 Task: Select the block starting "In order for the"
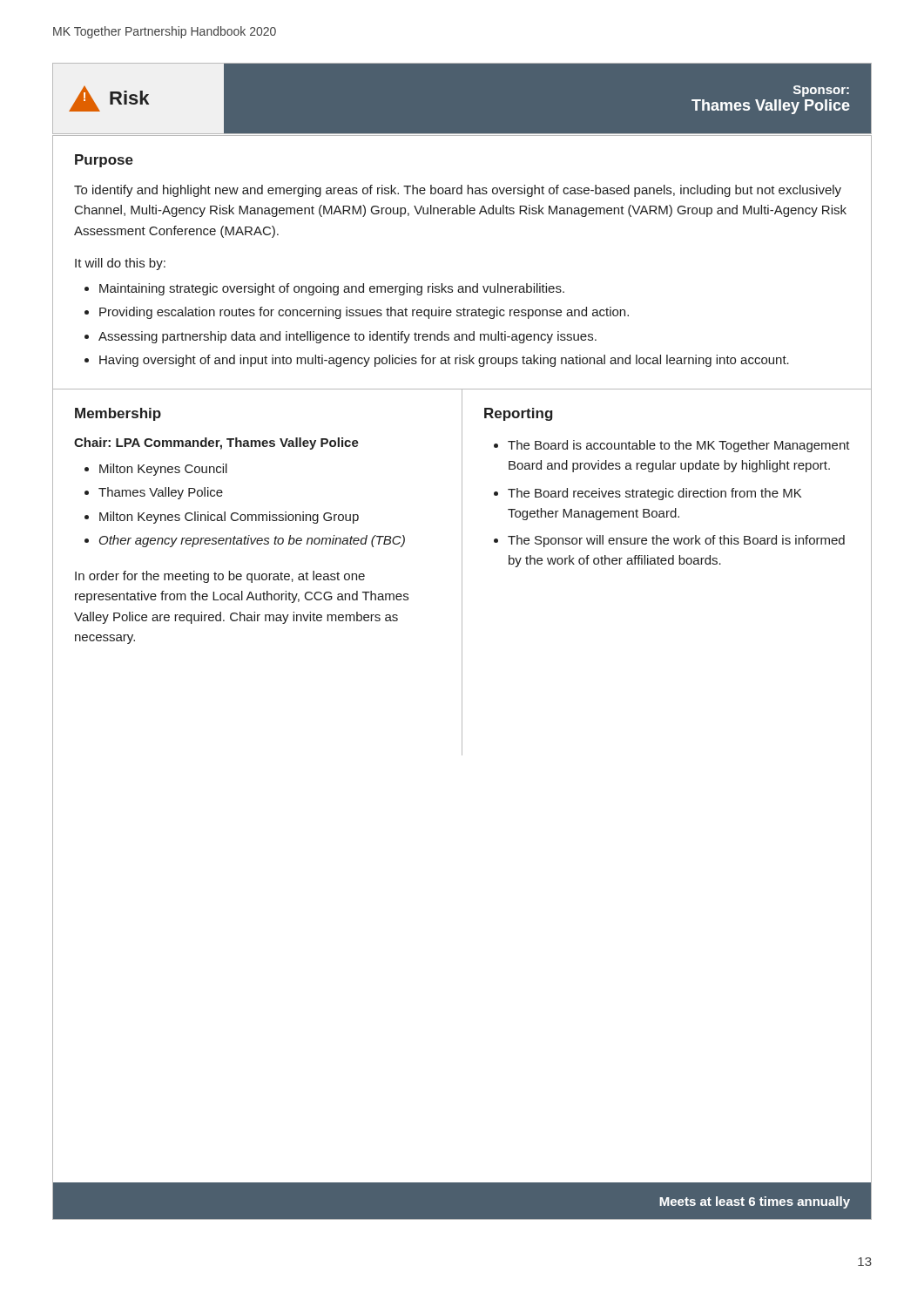(x=241, y=606)
